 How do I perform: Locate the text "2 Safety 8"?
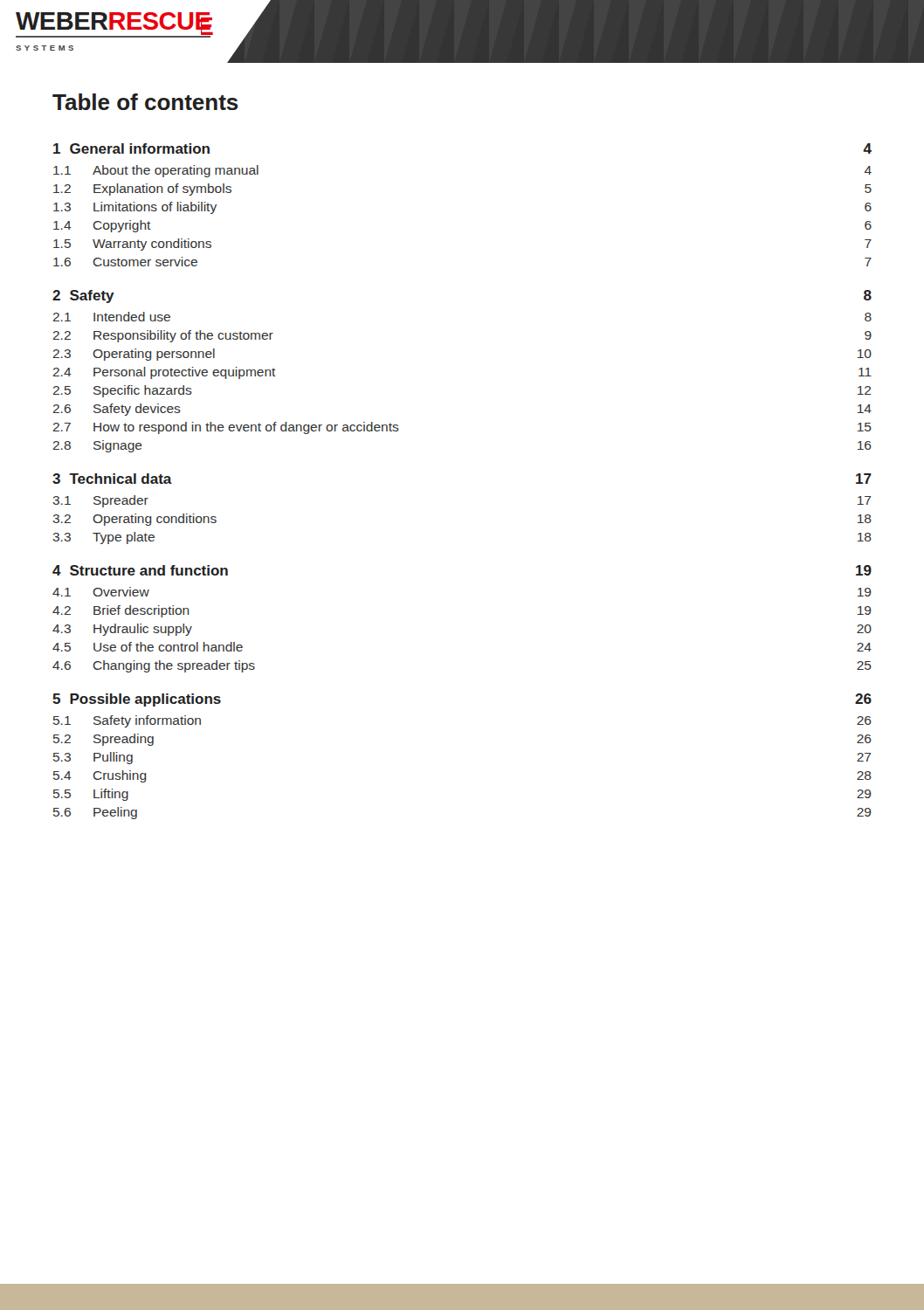91,296
